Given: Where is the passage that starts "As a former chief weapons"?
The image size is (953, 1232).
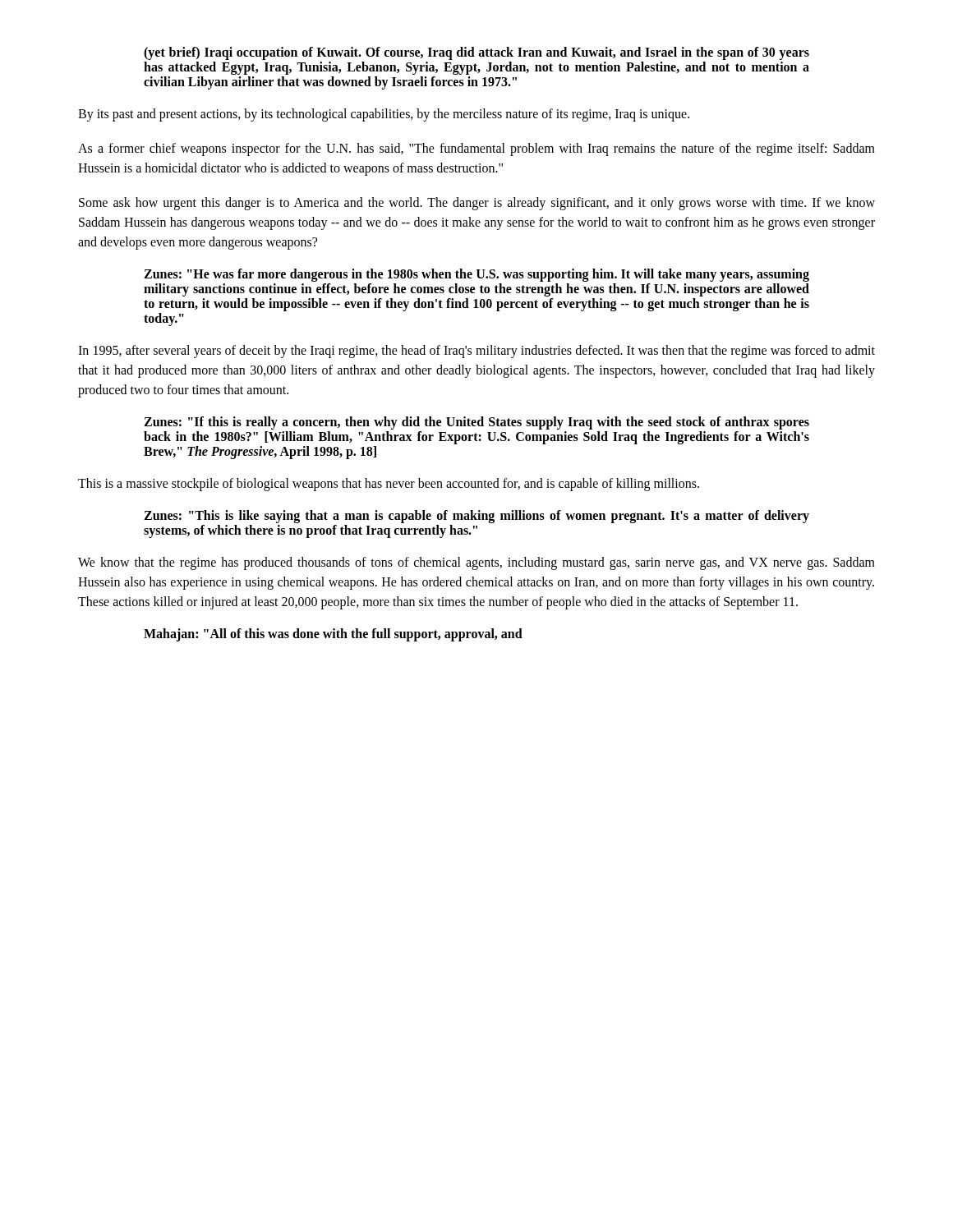Looking at the screenshot, I should tap(476, 158).
